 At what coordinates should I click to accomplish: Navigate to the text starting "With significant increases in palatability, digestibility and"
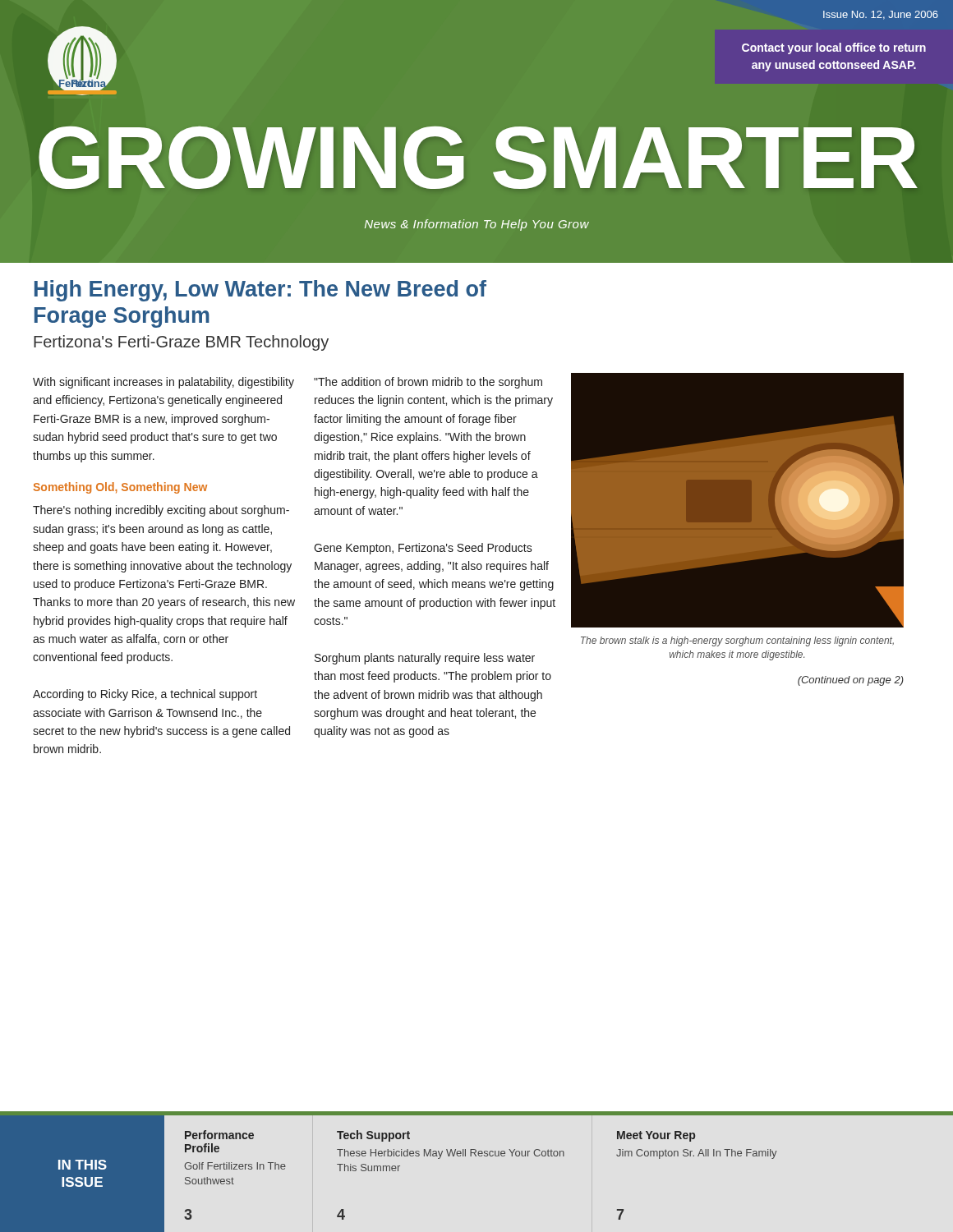[164, 566]
